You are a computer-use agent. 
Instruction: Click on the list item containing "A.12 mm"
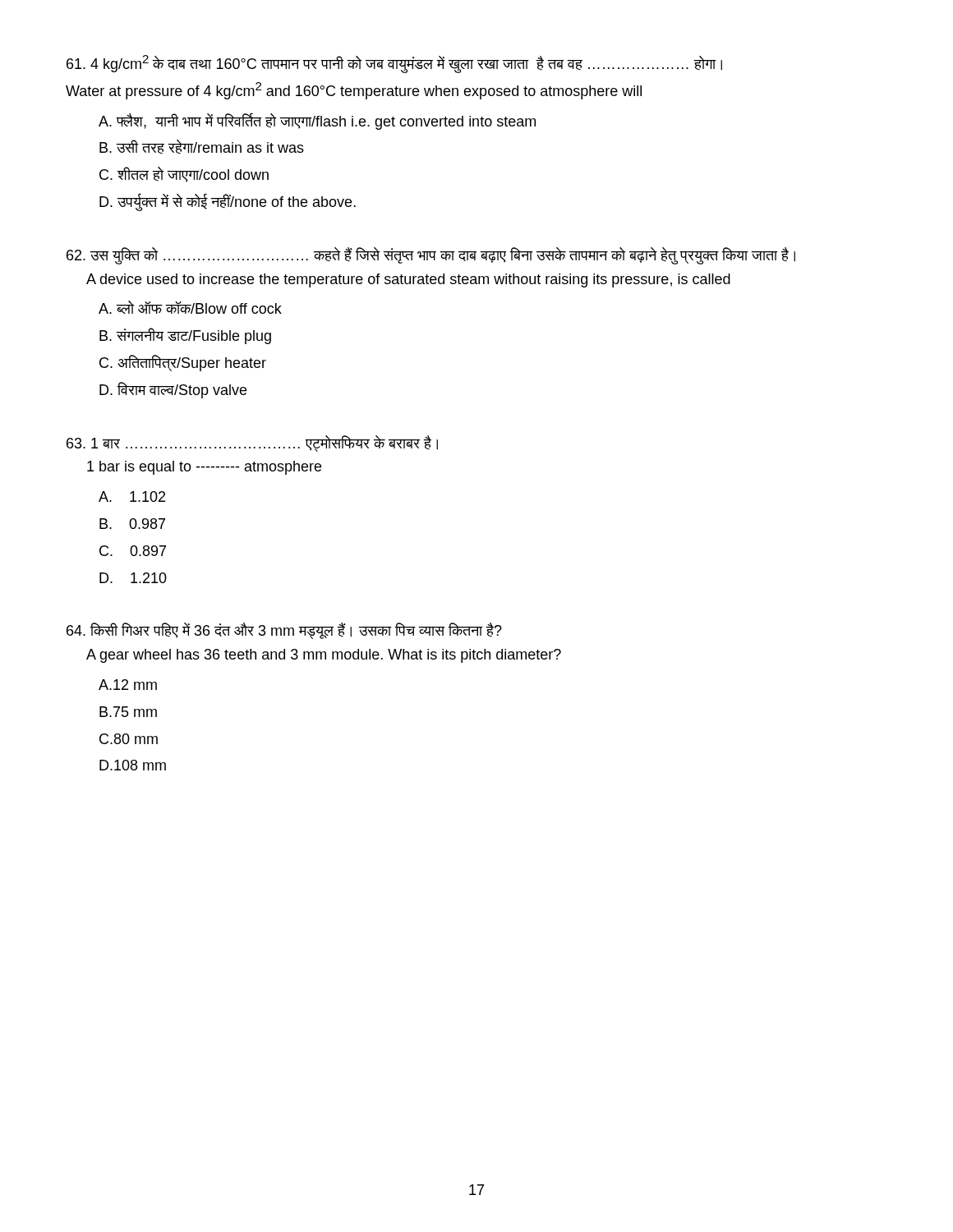[x=128, y=685]
